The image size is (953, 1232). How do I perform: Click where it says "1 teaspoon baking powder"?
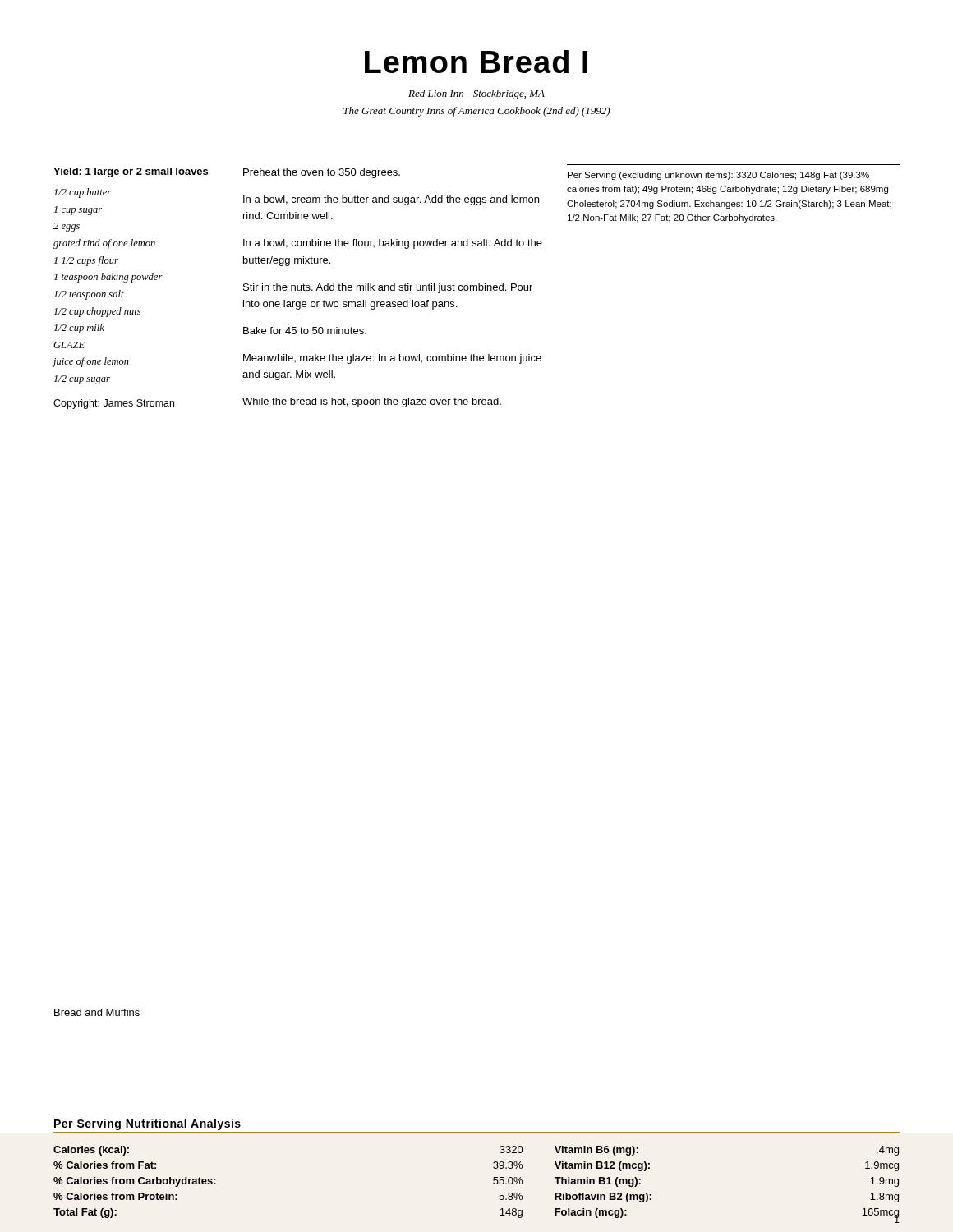coord(108,277)
